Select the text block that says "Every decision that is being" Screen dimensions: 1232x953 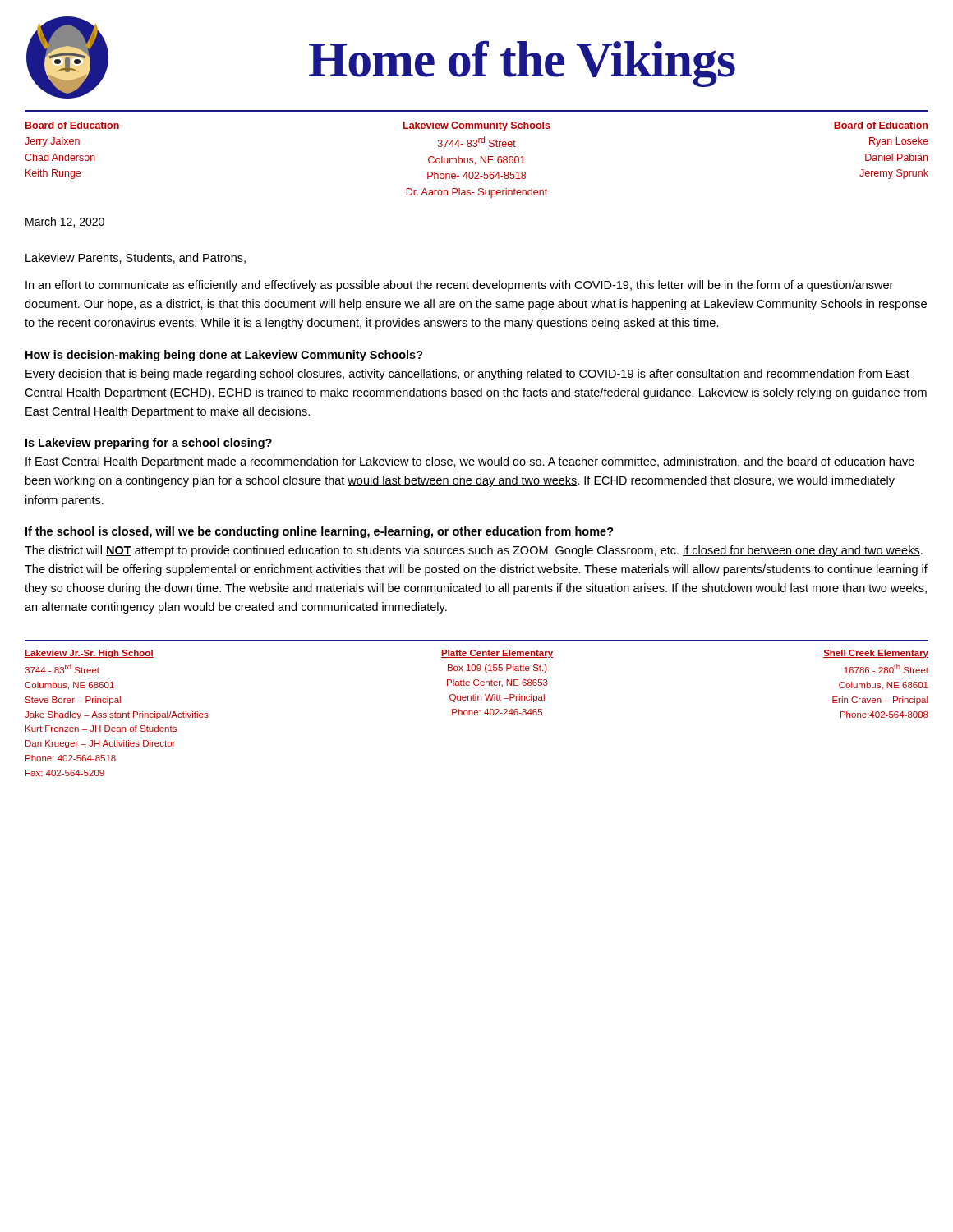click(x=476, y=392)
